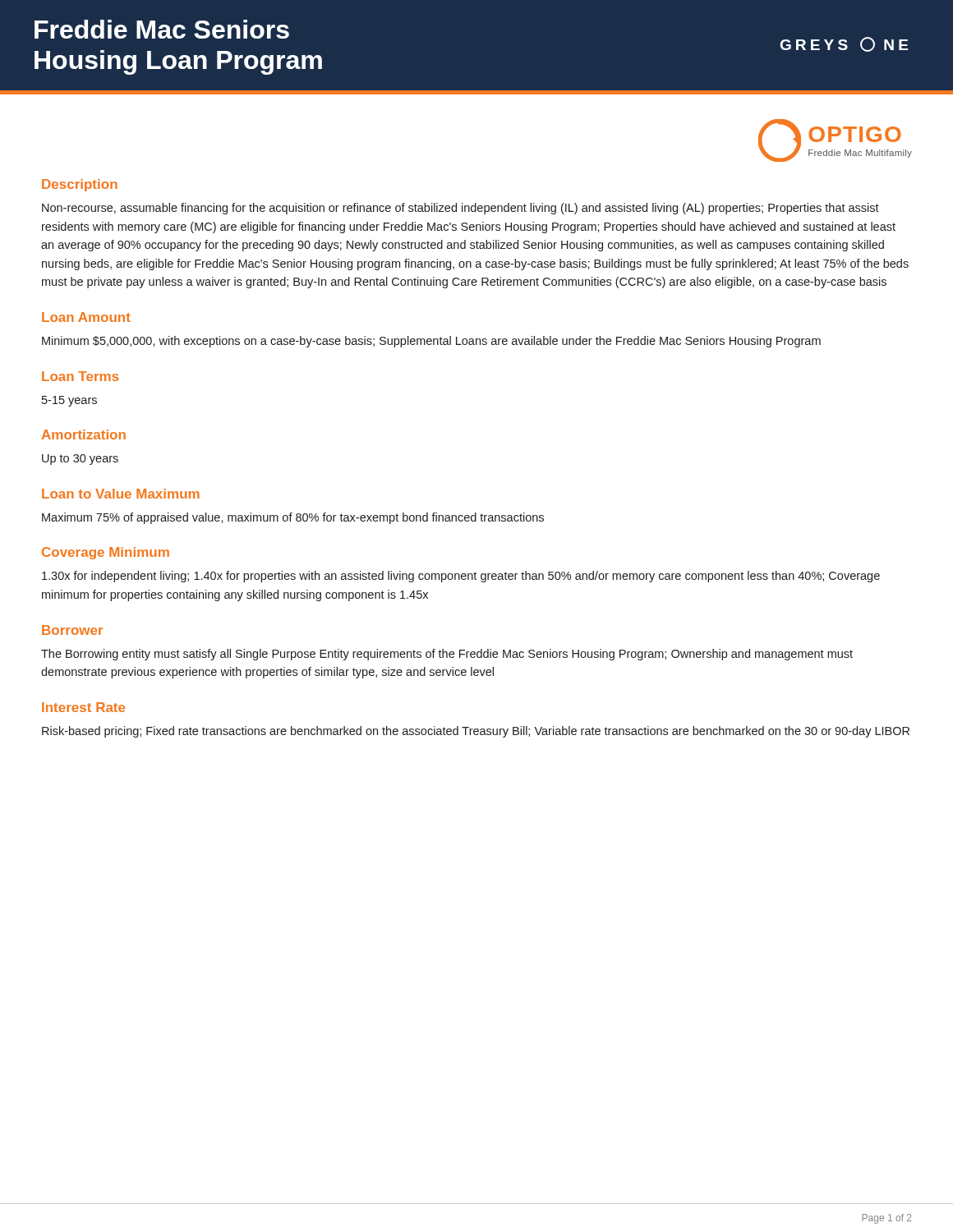Navigate to the region starting "Coverage Minimum"
Viewport: 953px width, 1232px height.
coord(105,553)
